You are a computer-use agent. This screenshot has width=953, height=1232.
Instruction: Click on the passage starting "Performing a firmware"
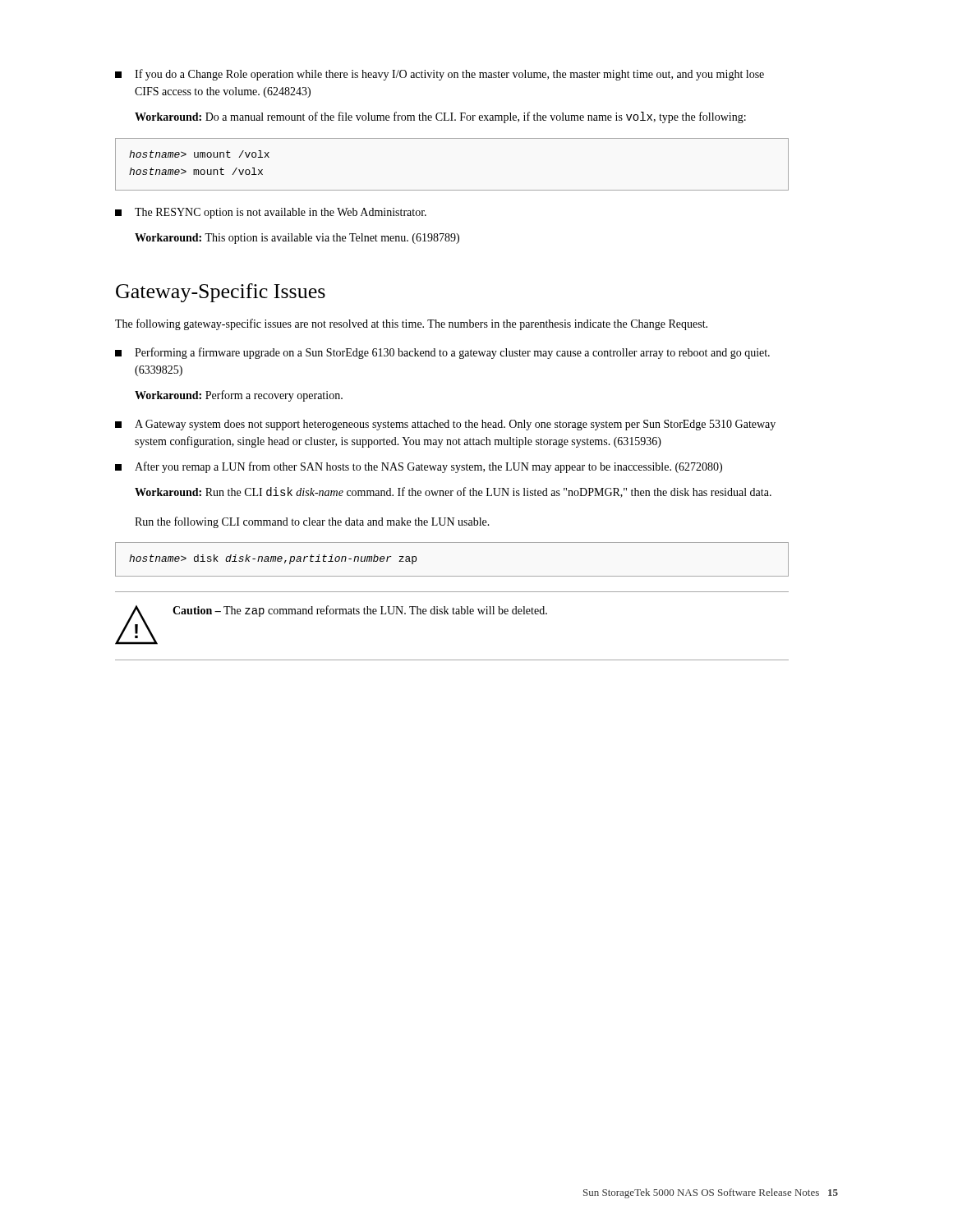click(452, 361)
